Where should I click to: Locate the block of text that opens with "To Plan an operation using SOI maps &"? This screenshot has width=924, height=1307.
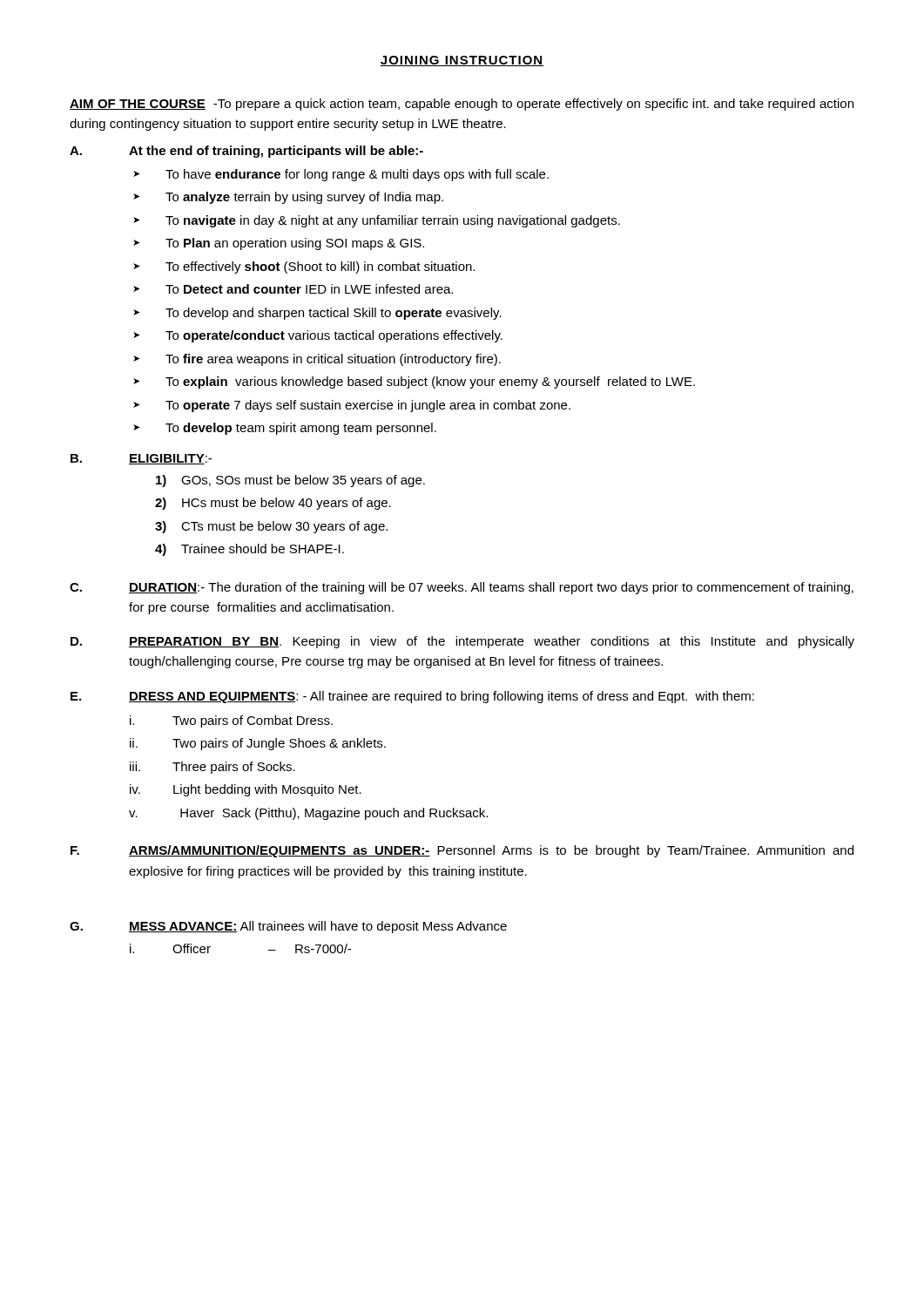(295, 243)
